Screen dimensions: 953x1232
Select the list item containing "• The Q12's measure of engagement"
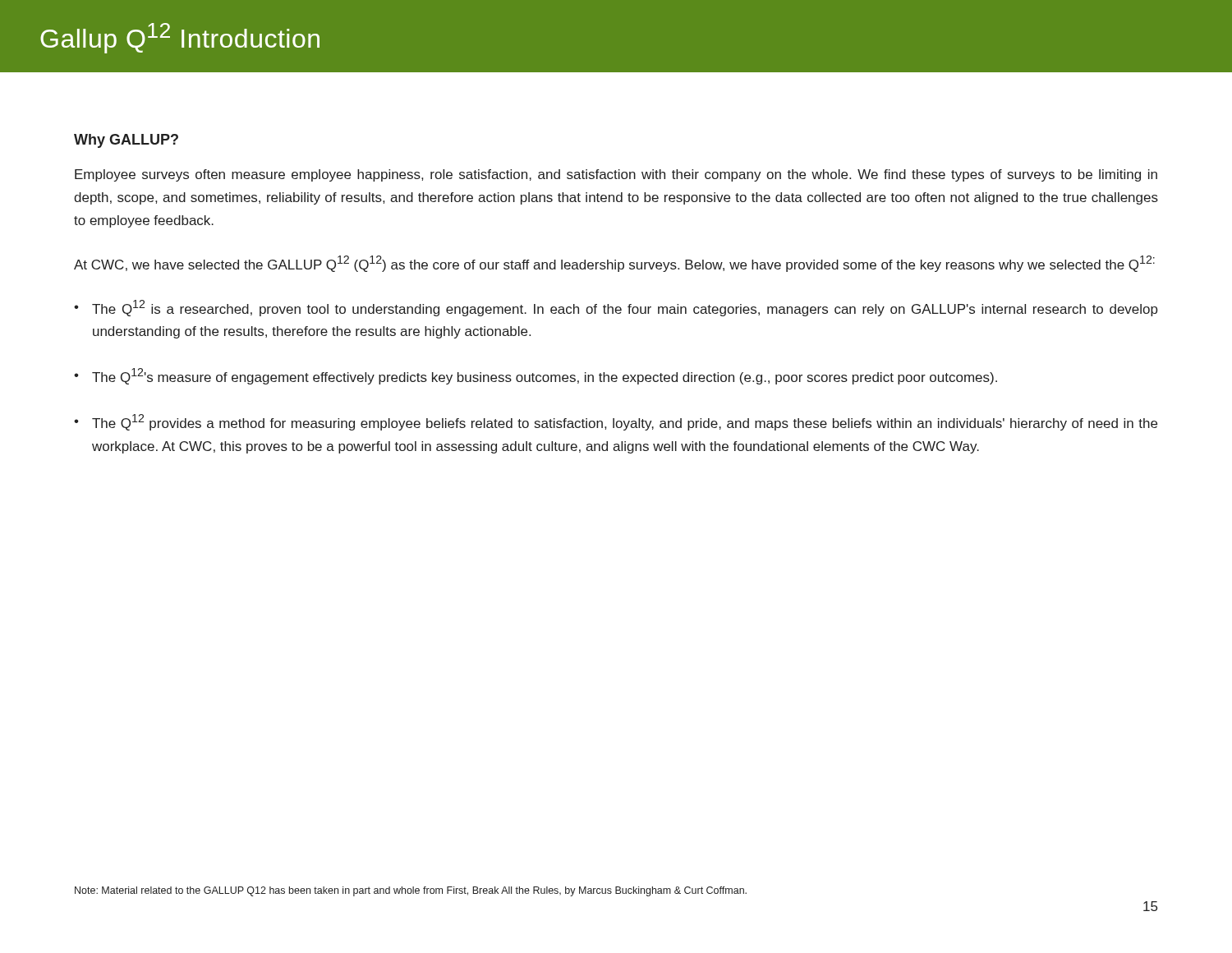tap(536, 376)
